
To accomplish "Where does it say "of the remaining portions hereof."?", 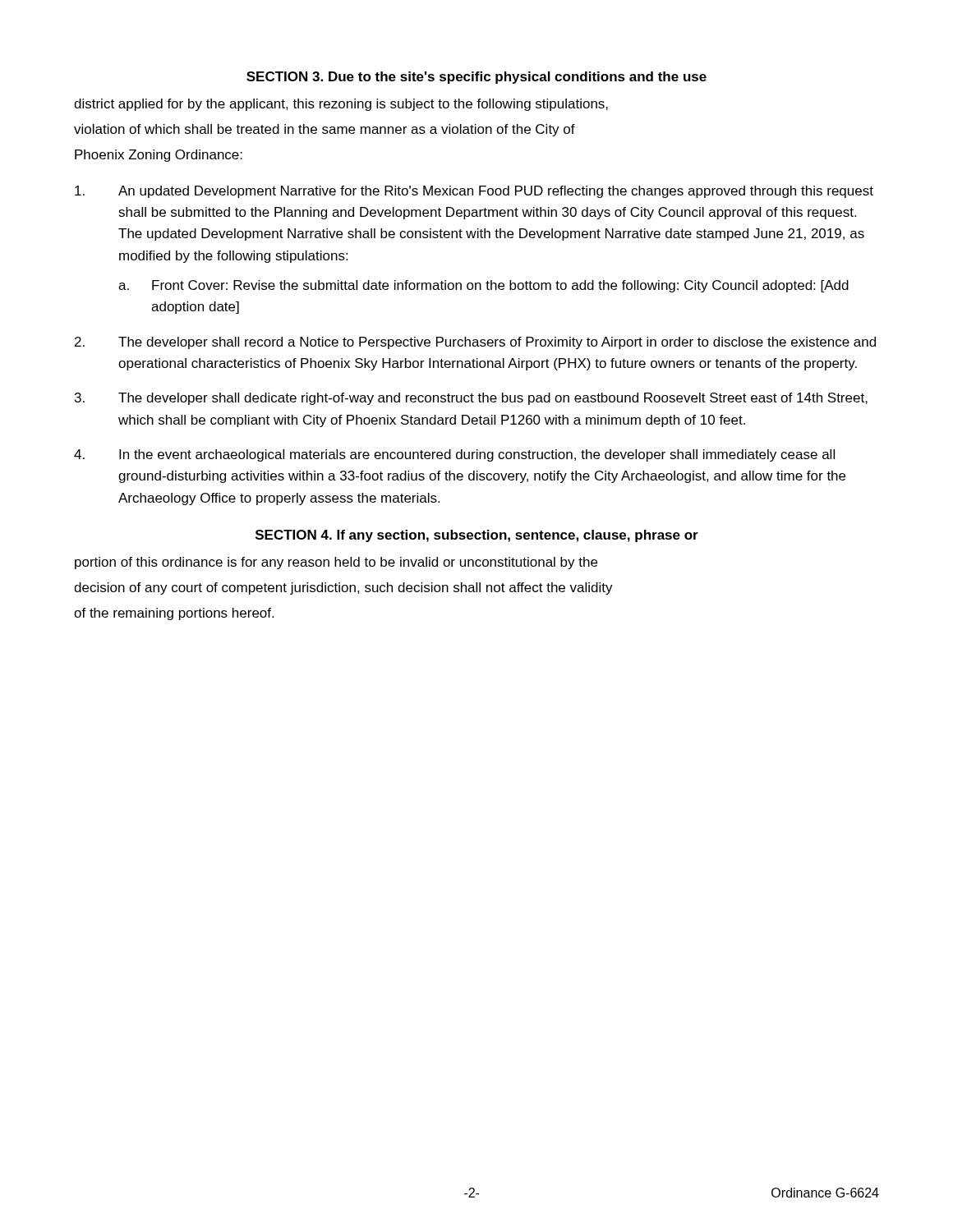I will (x=174, y=613).
